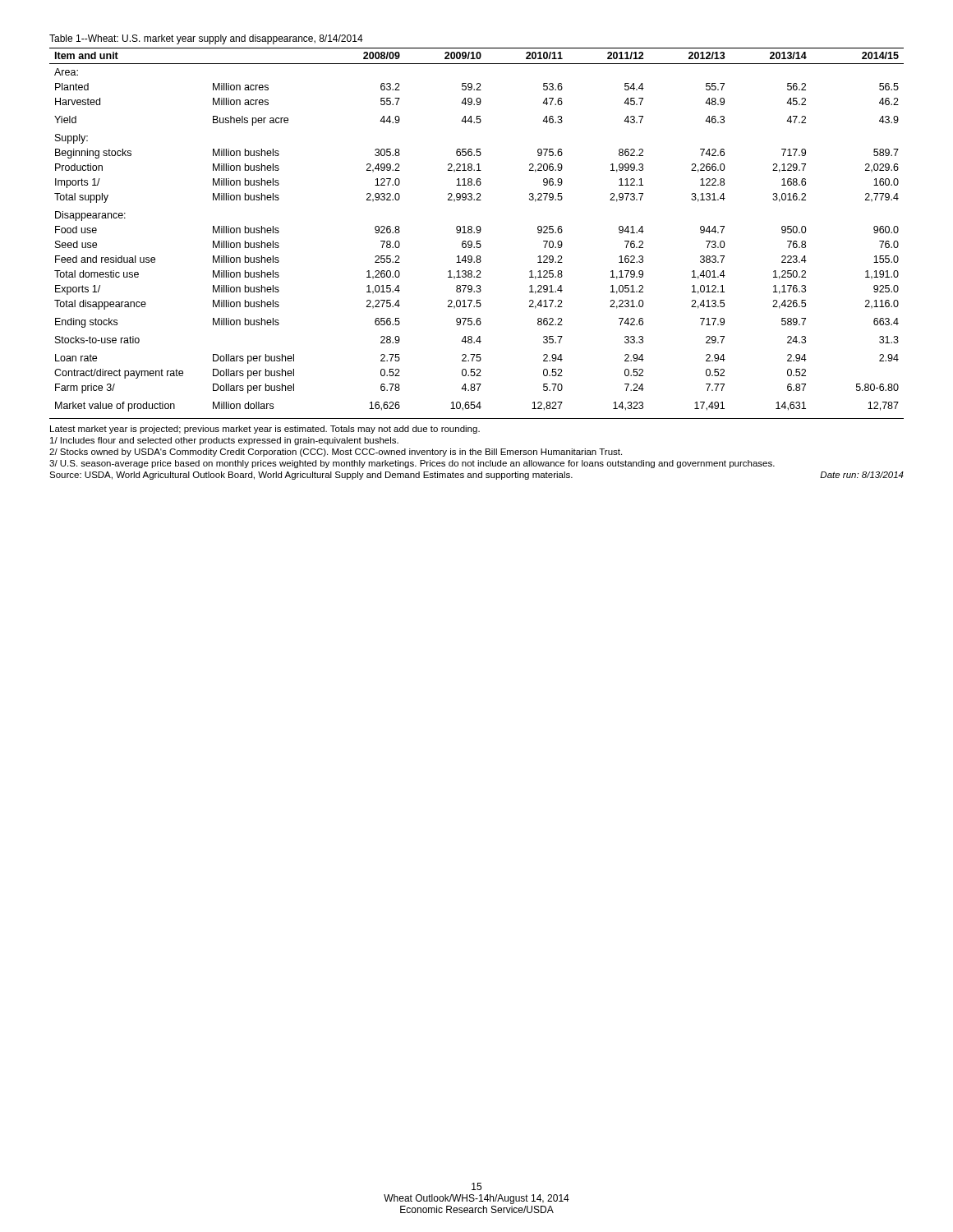The image size is (953, 1232).
Task: Click on the caption that says "Table 1--Wheat: U.S. market"
Action: pos(206,39)
